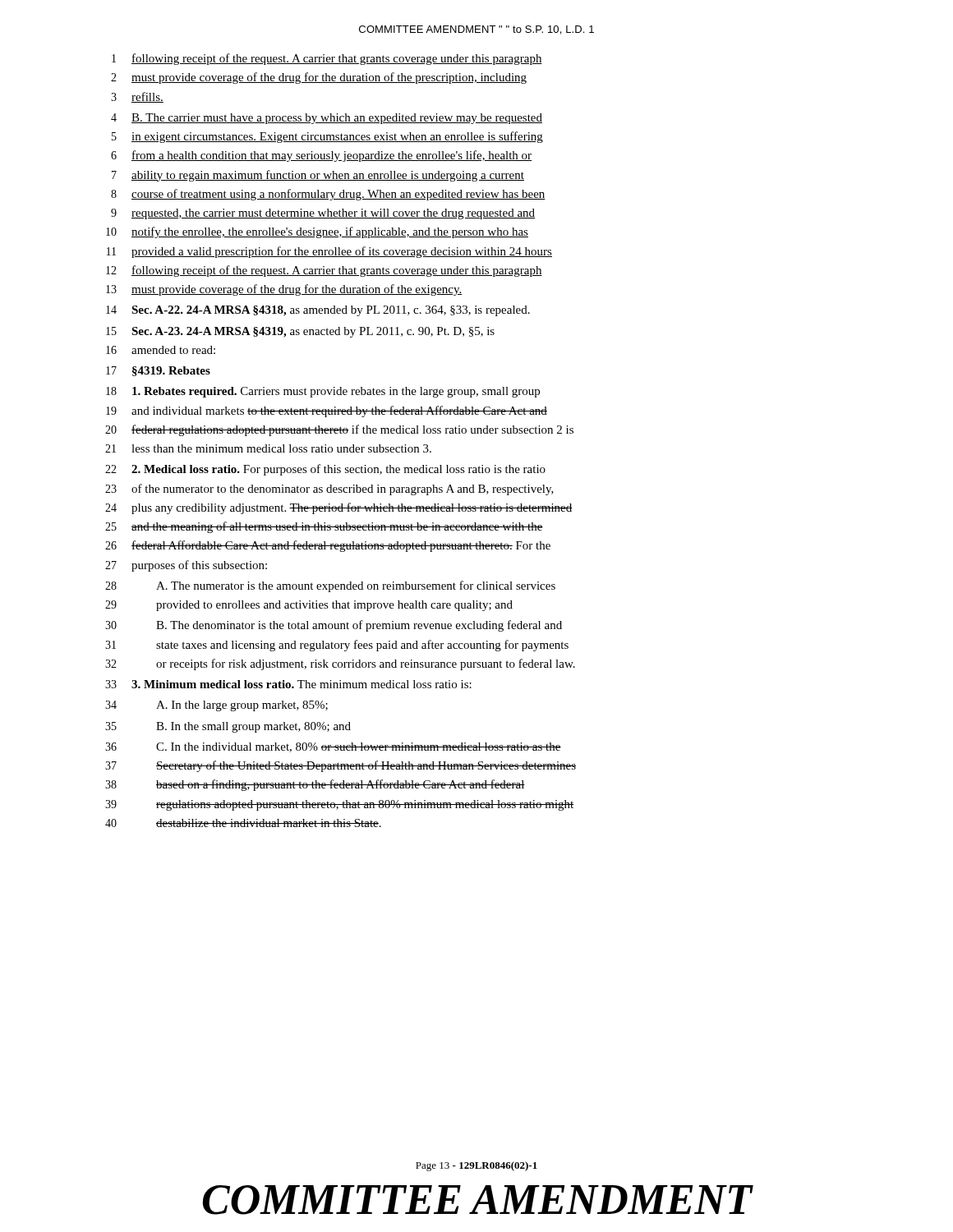Select the region starting "1 following receipt of the request. A"
The width and height of the screenshot is (953, 1232).
point(485,78)
